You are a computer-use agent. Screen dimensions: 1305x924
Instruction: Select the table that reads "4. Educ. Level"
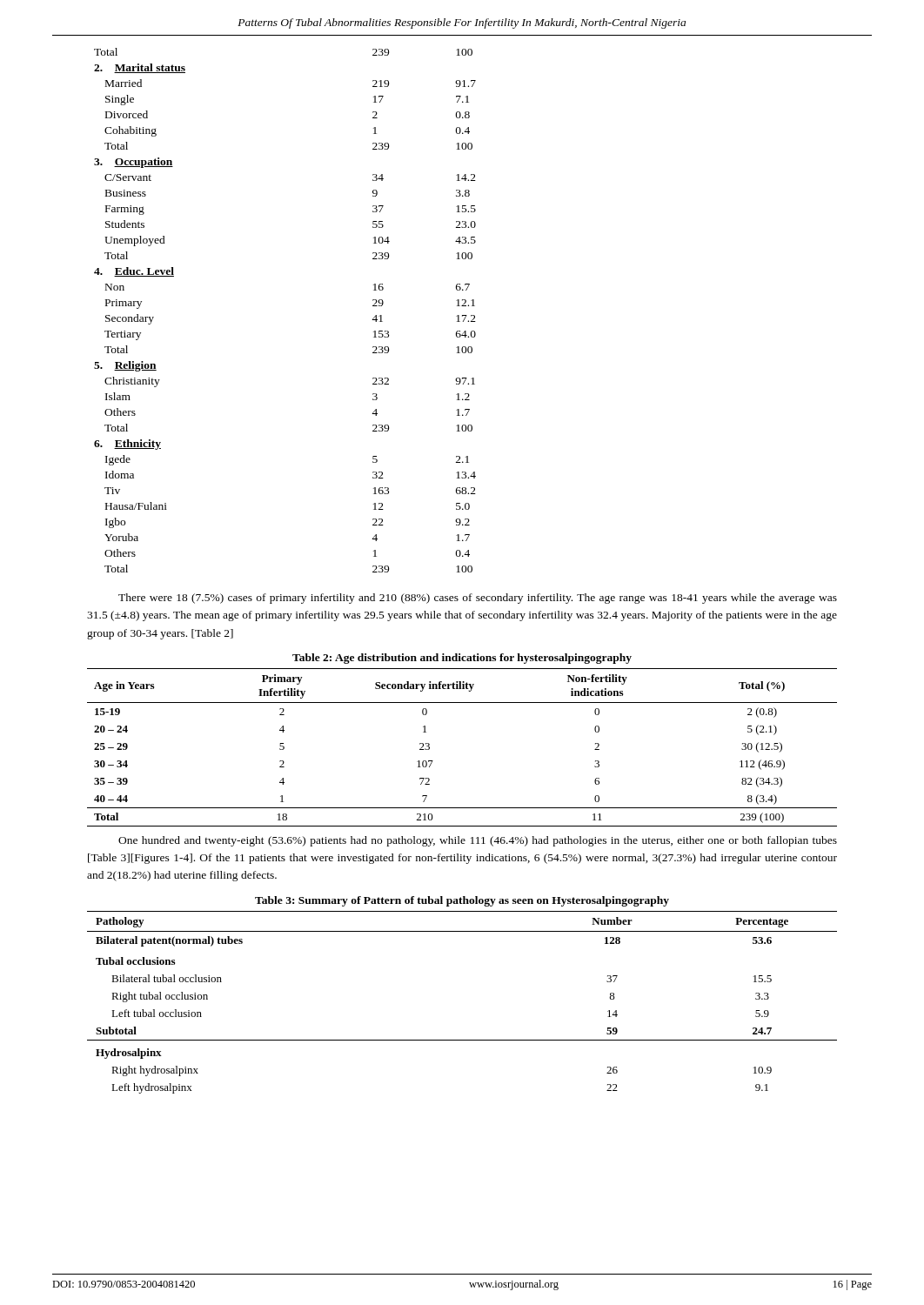(462, 311)
